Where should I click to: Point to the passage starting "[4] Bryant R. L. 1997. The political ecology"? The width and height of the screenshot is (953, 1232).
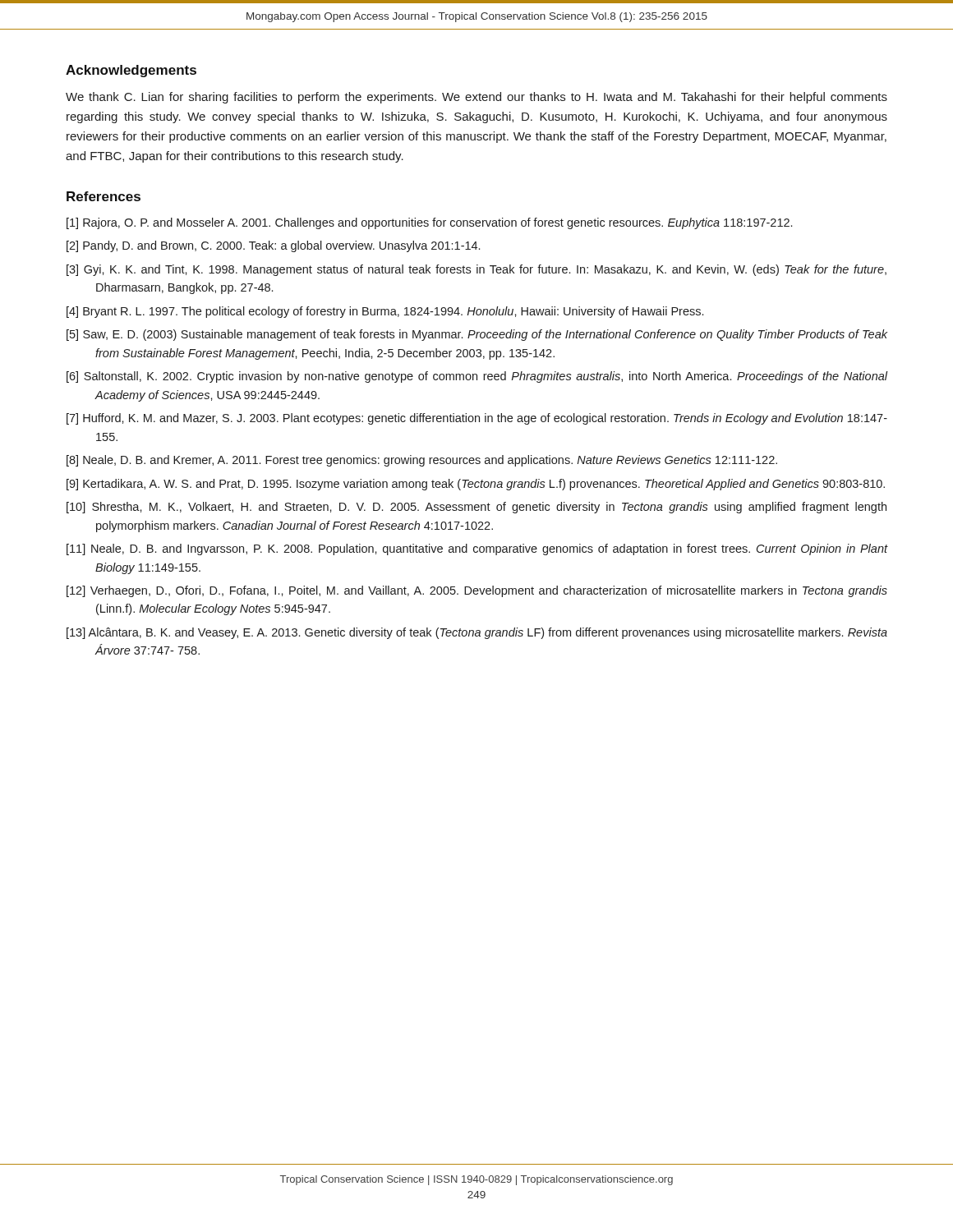(x=385, y=311)
